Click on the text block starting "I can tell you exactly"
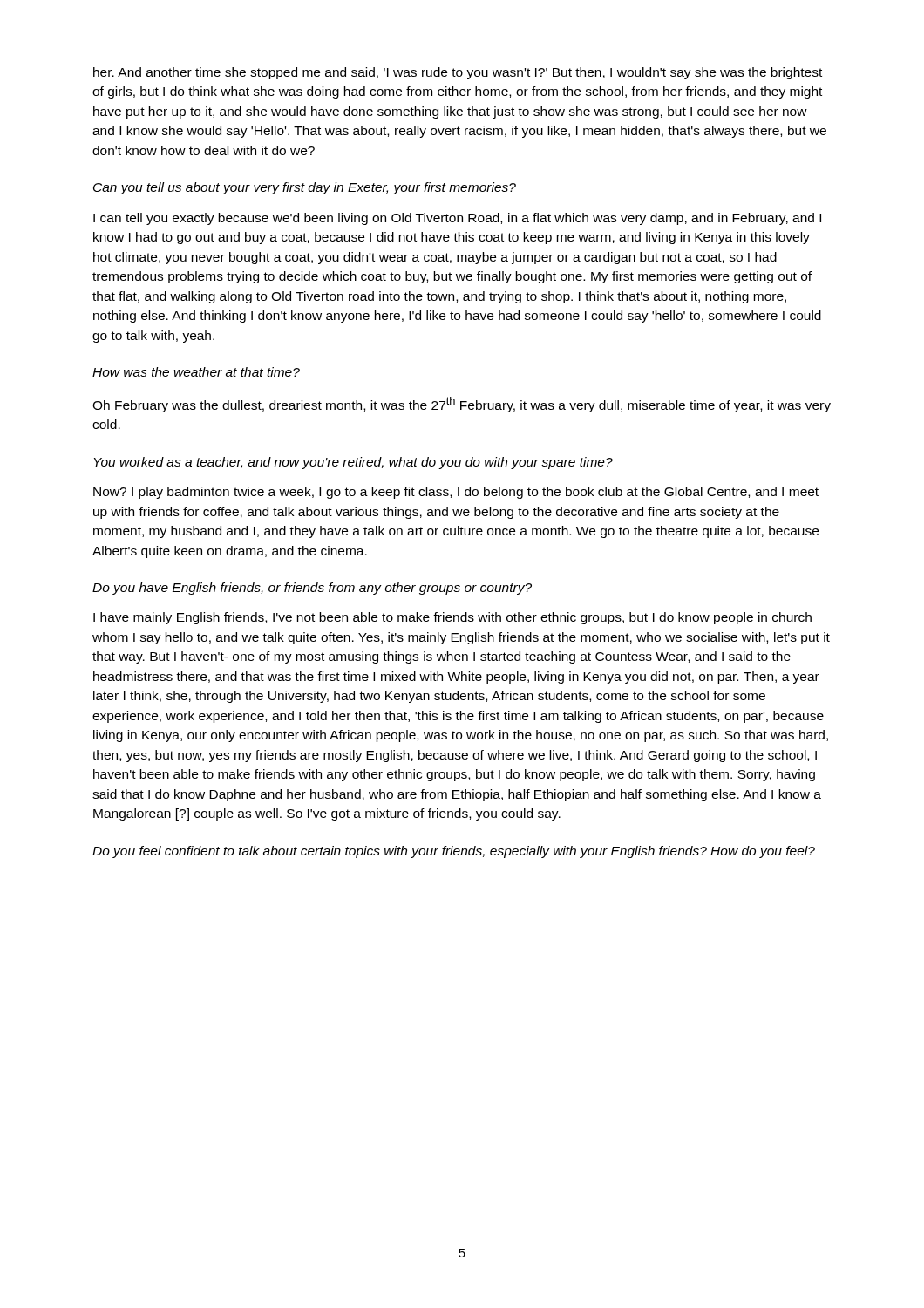924x1308 pixels. (x=457, y=276)
